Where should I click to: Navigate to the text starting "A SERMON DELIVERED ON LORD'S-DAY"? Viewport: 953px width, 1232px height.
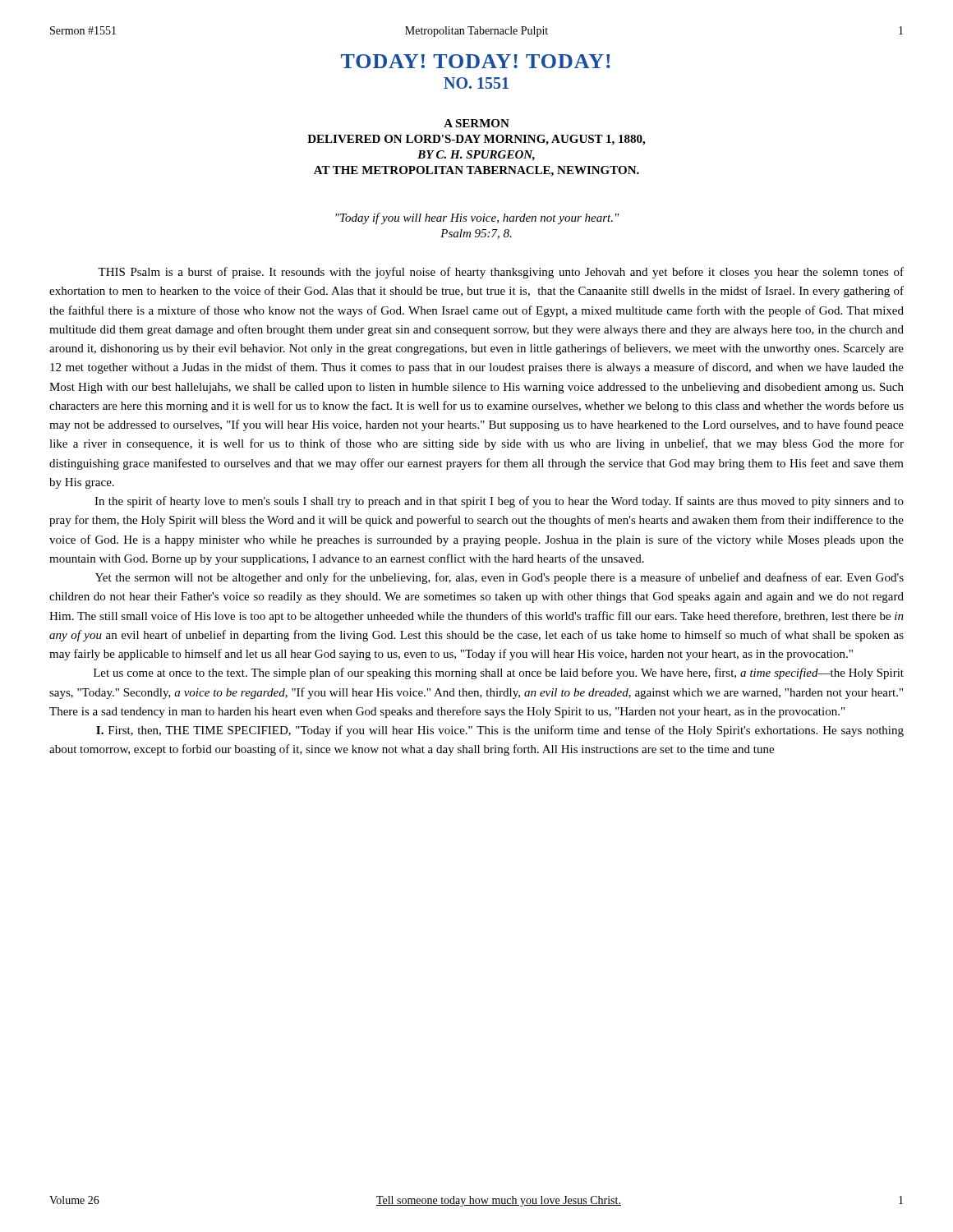pos(476,147)
